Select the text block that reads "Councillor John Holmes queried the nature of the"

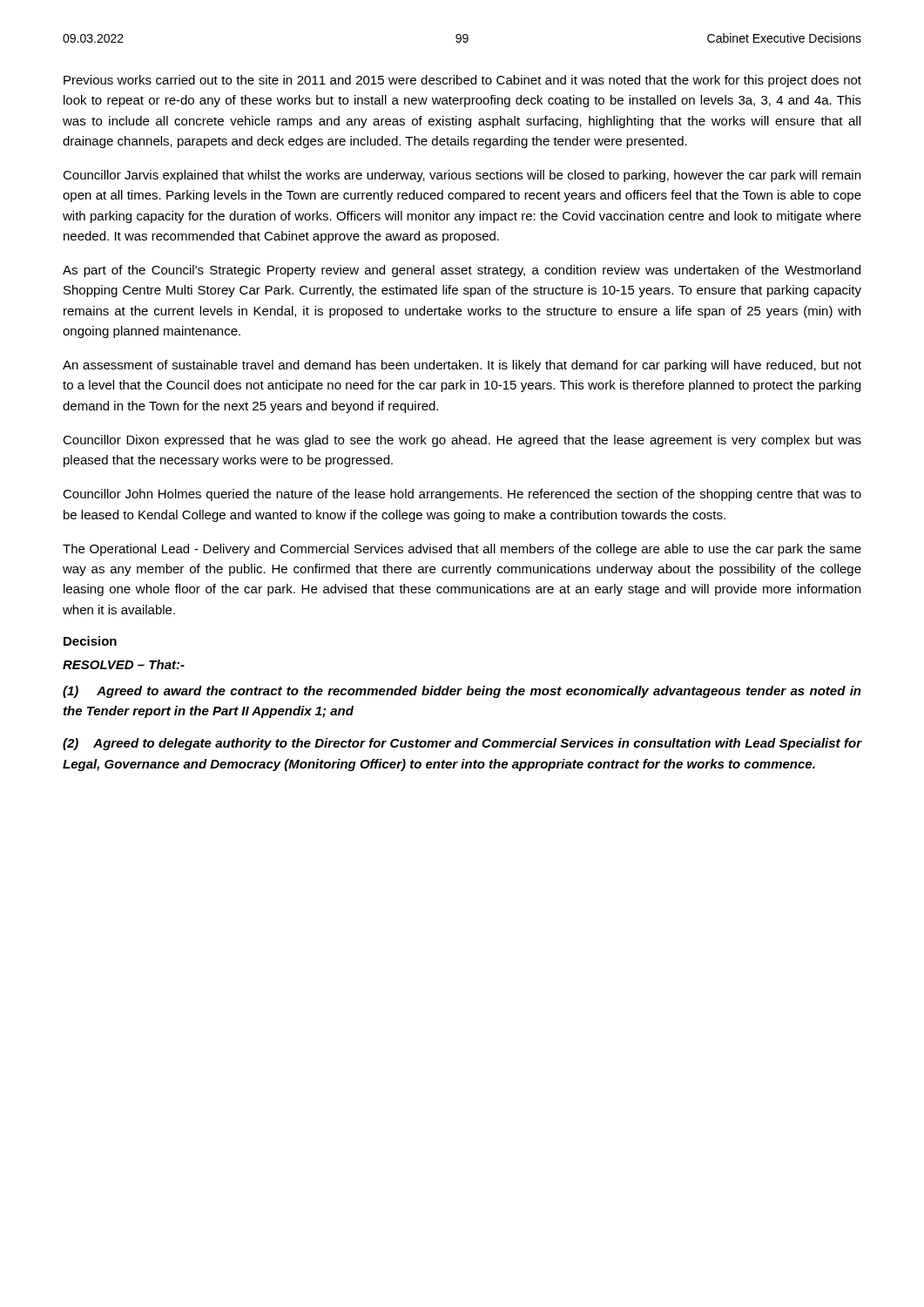pyautogui.click(x=462, y=504)
